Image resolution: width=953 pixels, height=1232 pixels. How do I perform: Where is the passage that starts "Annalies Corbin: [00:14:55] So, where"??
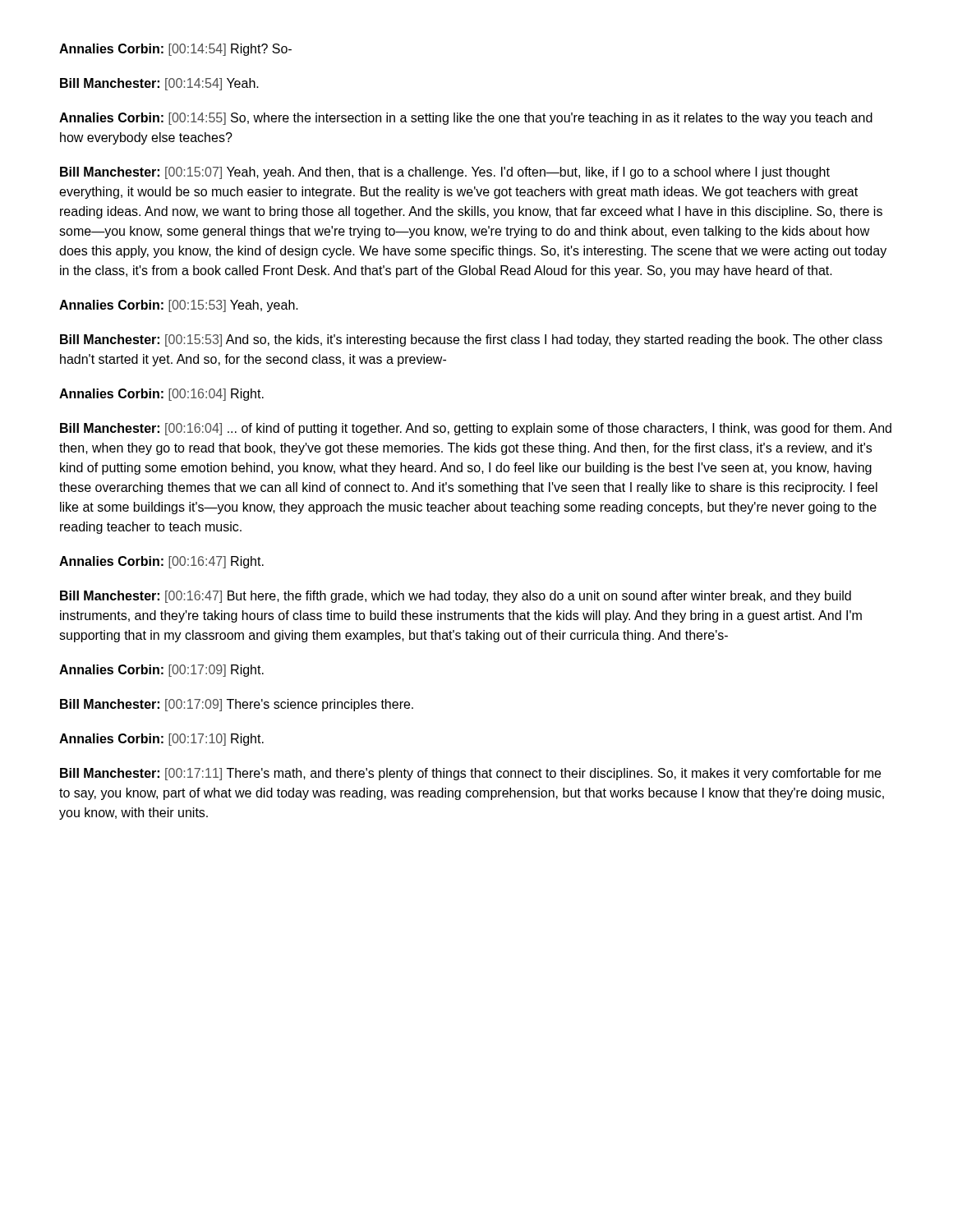click(466, 128)
